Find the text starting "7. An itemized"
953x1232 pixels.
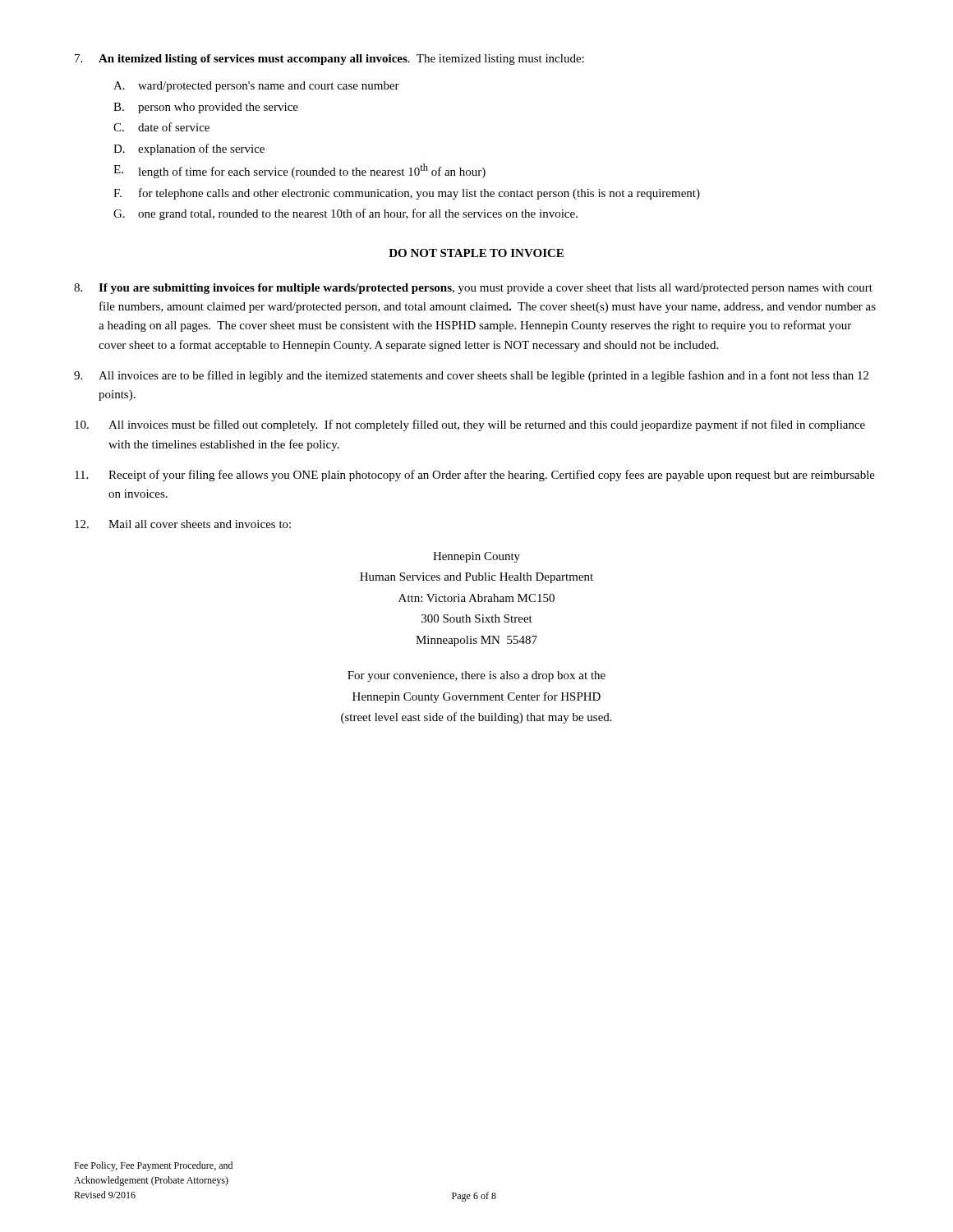[x=329, y=59]
